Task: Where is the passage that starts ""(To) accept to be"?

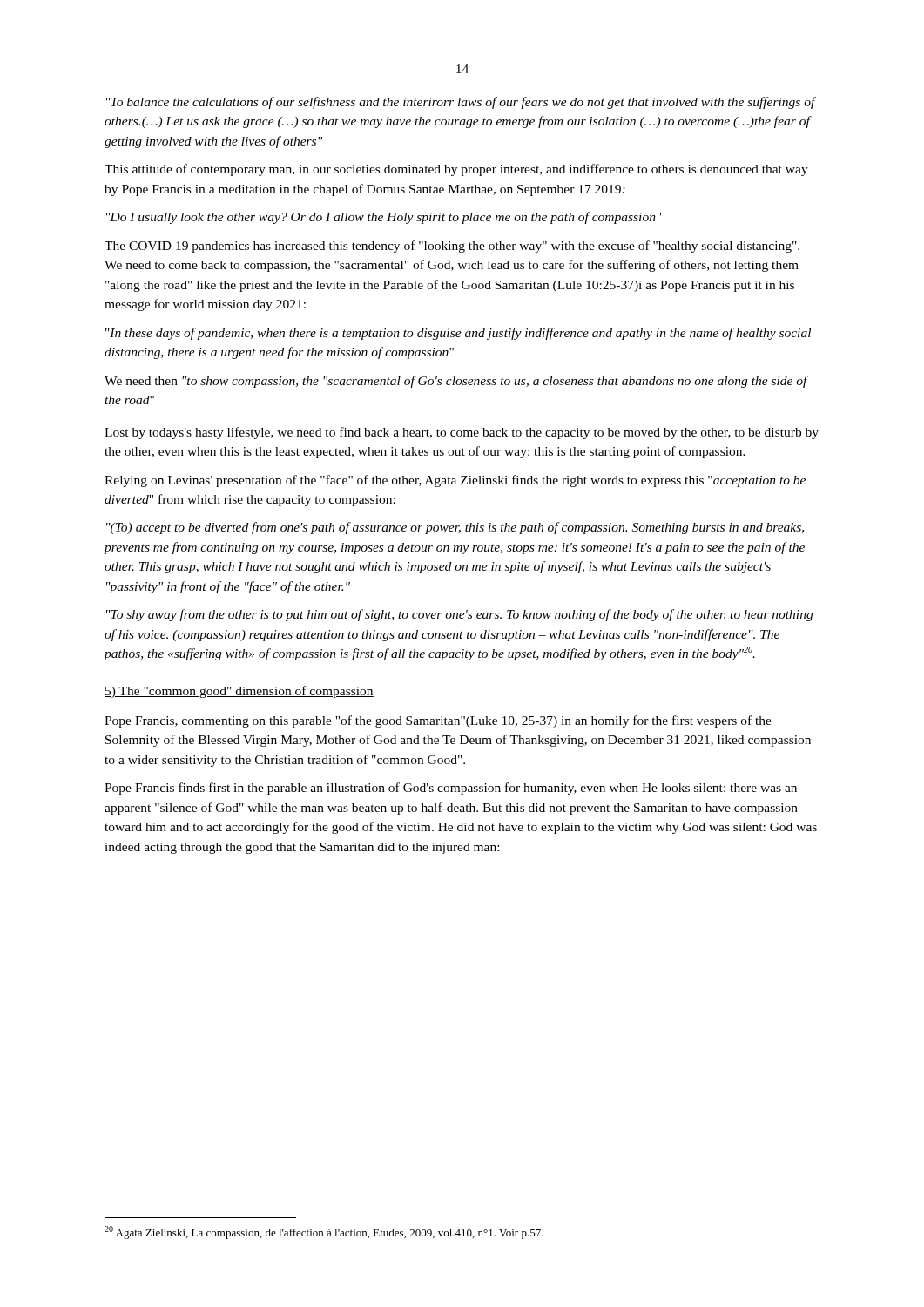Action: pos(462,557)
